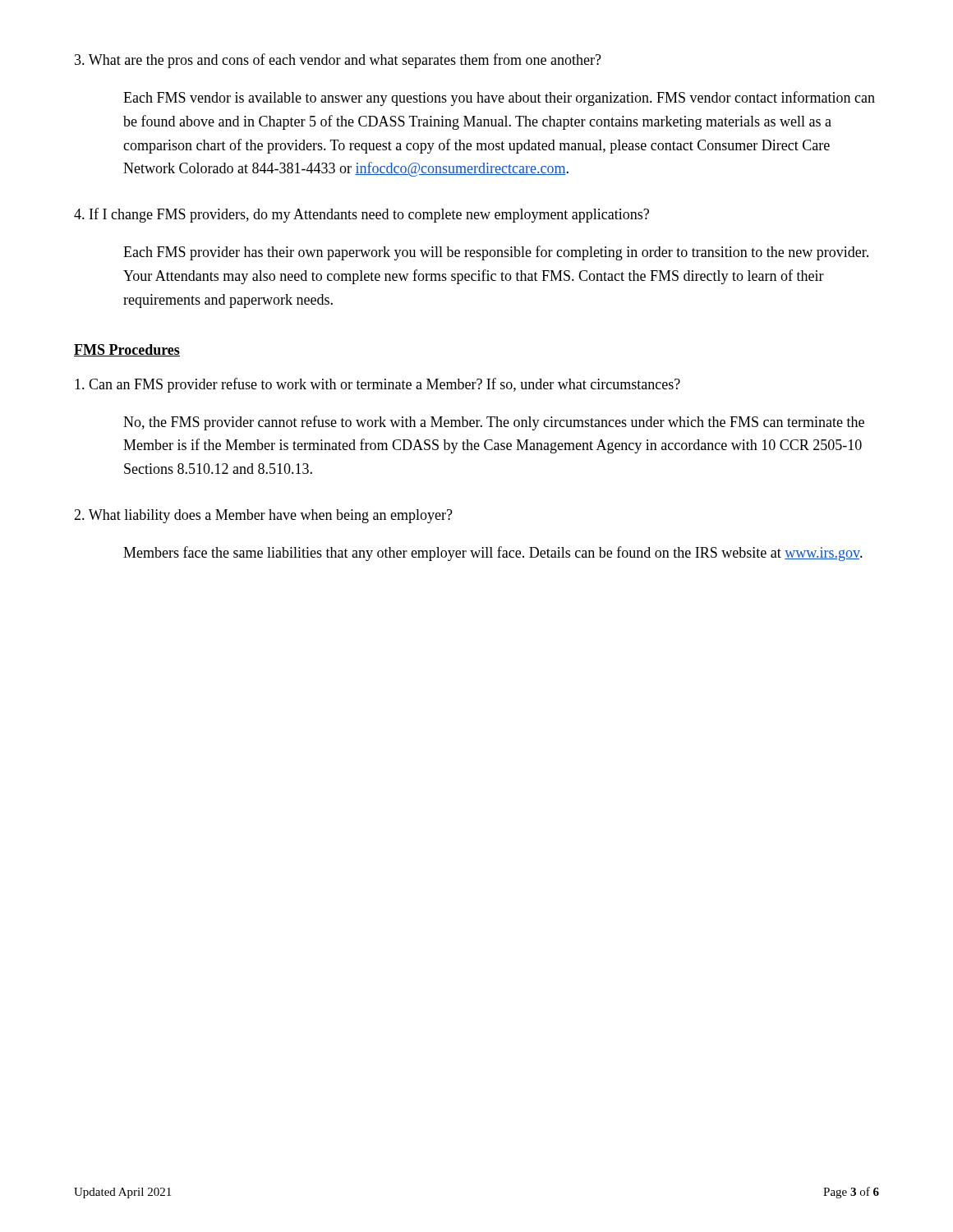Select the section header
Screen dimensions: 1232x953
tap(127, 350)
